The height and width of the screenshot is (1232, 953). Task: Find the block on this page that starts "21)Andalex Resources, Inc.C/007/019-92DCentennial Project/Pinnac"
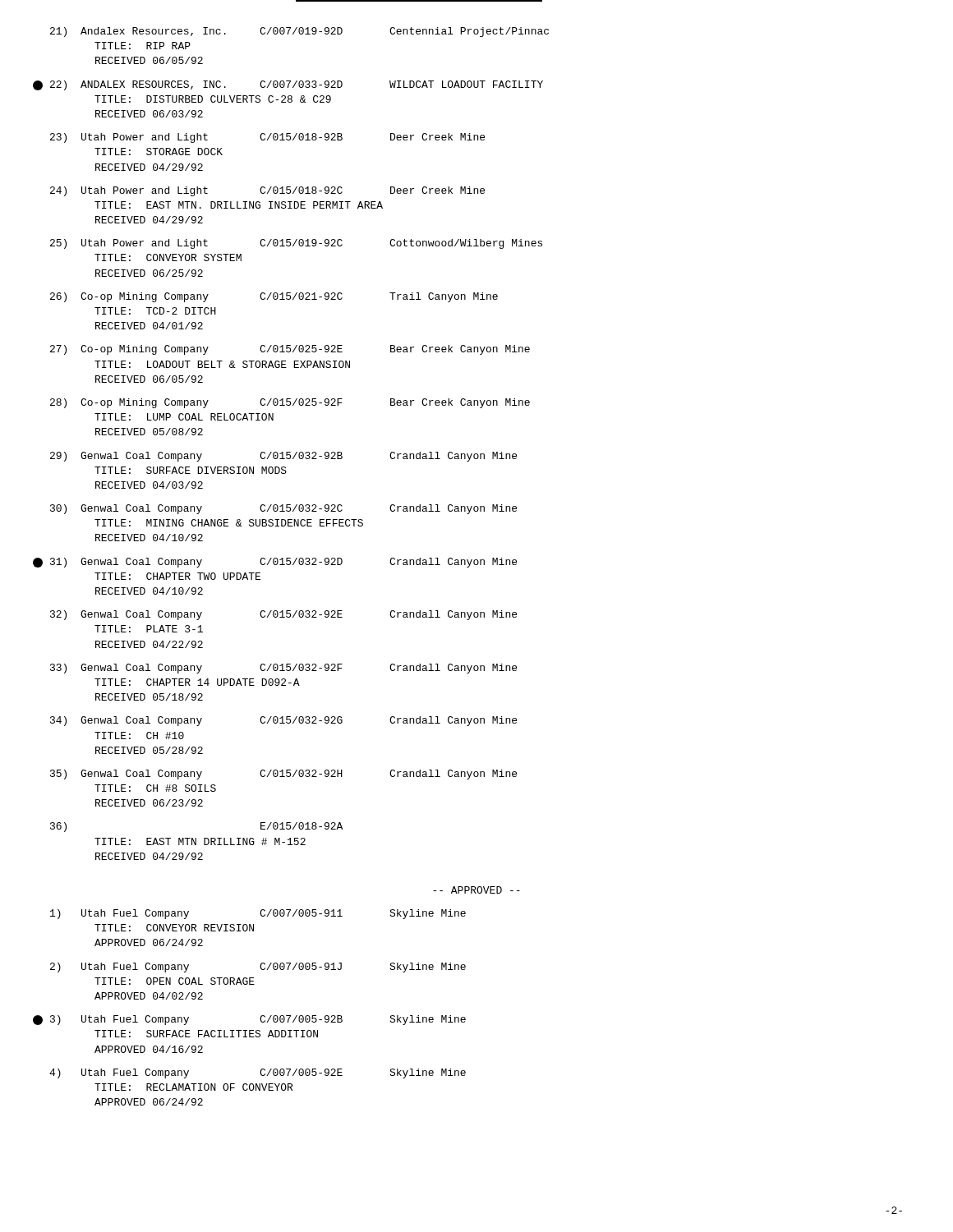coord(299,32)
